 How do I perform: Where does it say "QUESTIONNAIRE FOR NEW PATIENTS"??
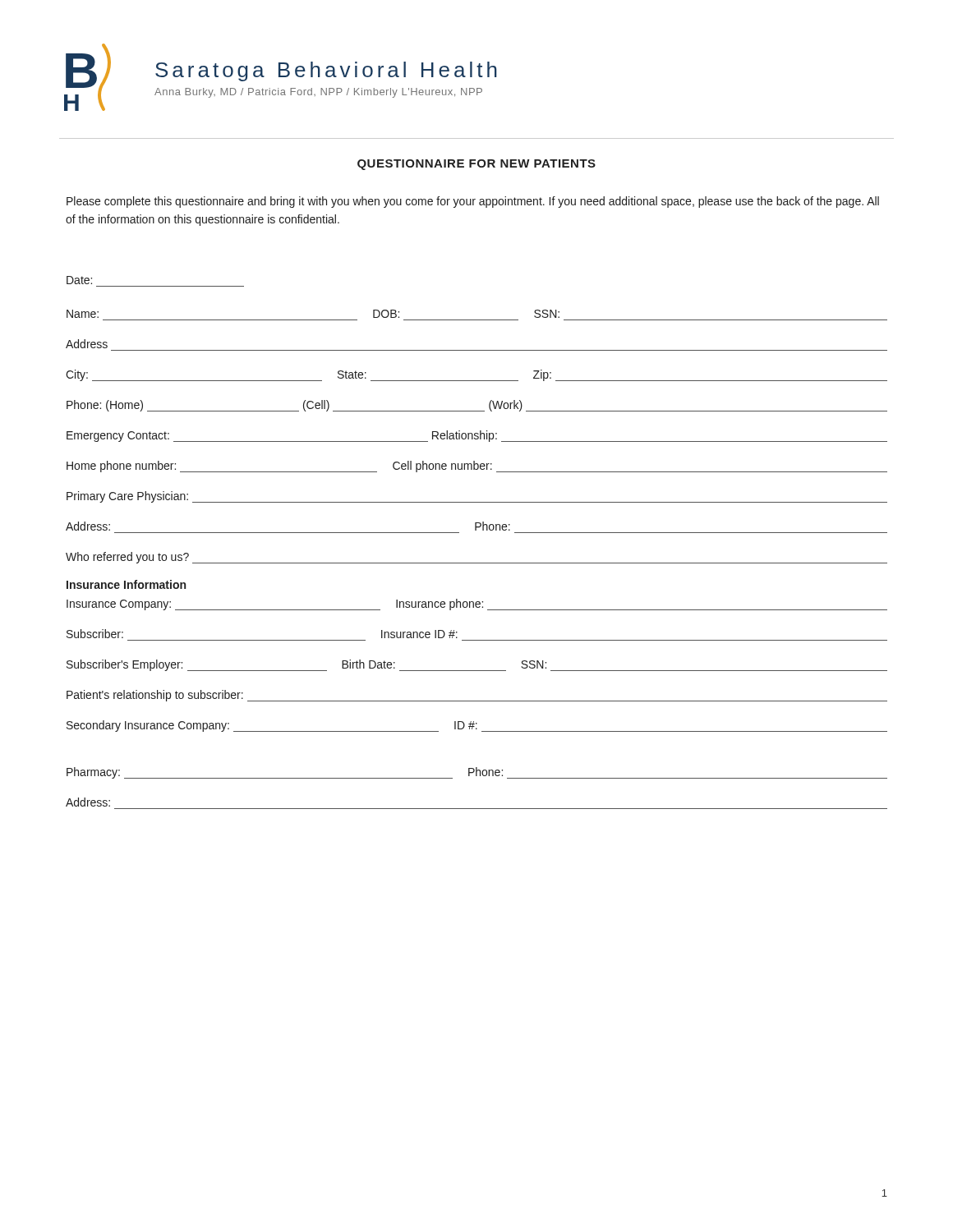[x=476, y=163]
